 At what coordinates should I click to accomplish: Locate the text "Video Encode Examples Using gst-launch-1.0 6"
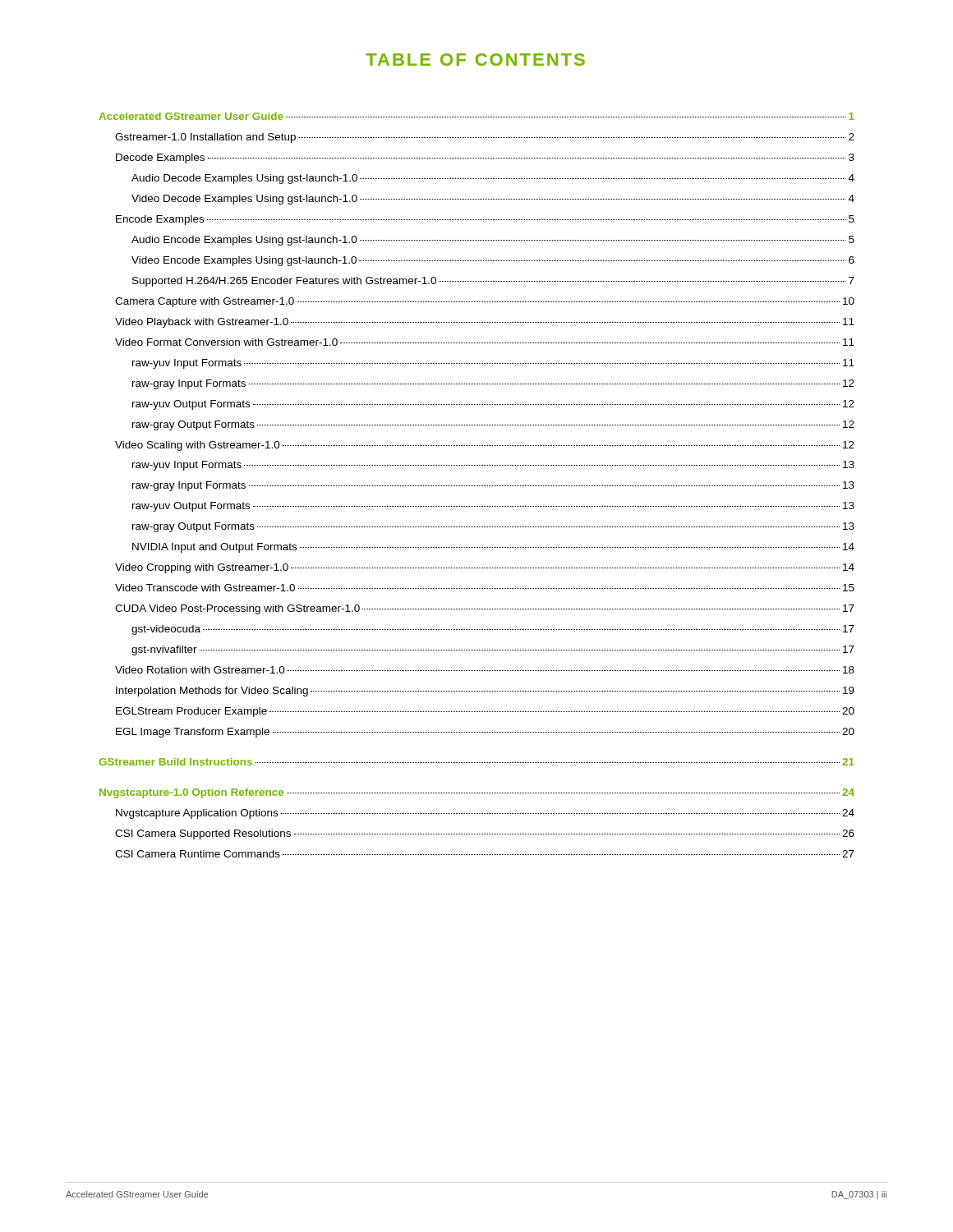tap(493, 261)
